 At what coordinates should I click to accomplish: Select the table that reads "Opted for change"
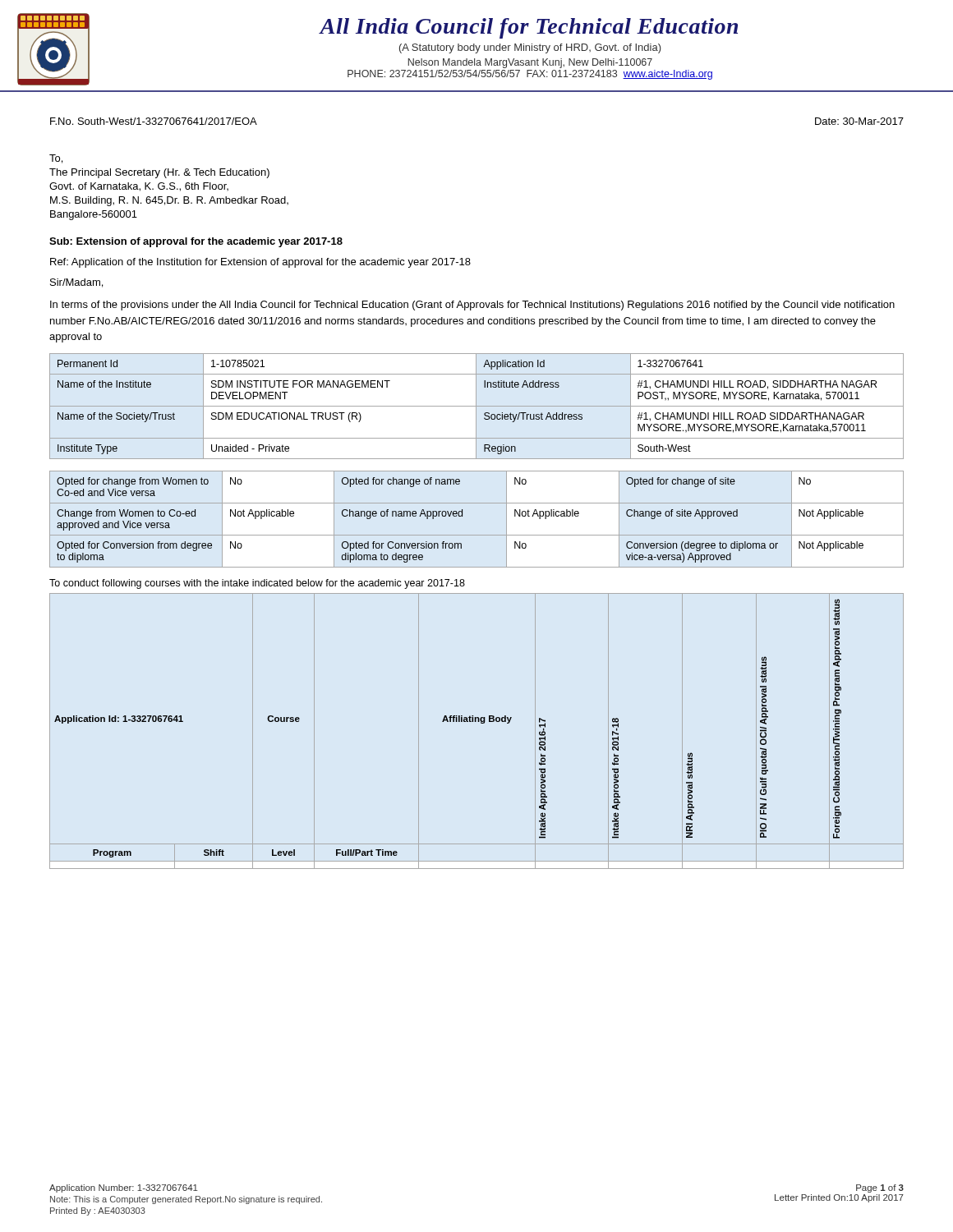(476, 519)
